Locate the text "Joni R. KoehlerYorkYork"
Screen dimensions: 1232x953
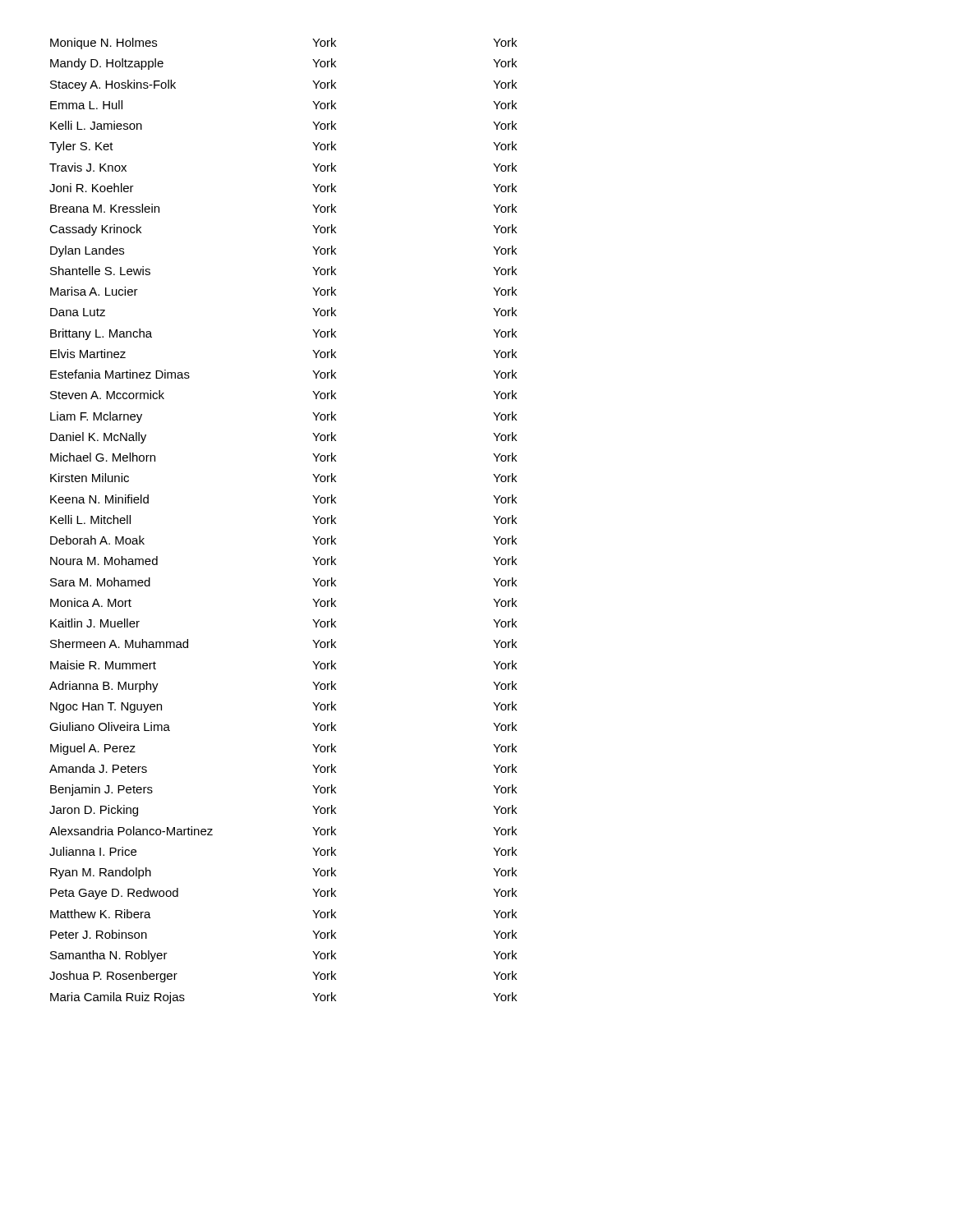click(95, 188)
